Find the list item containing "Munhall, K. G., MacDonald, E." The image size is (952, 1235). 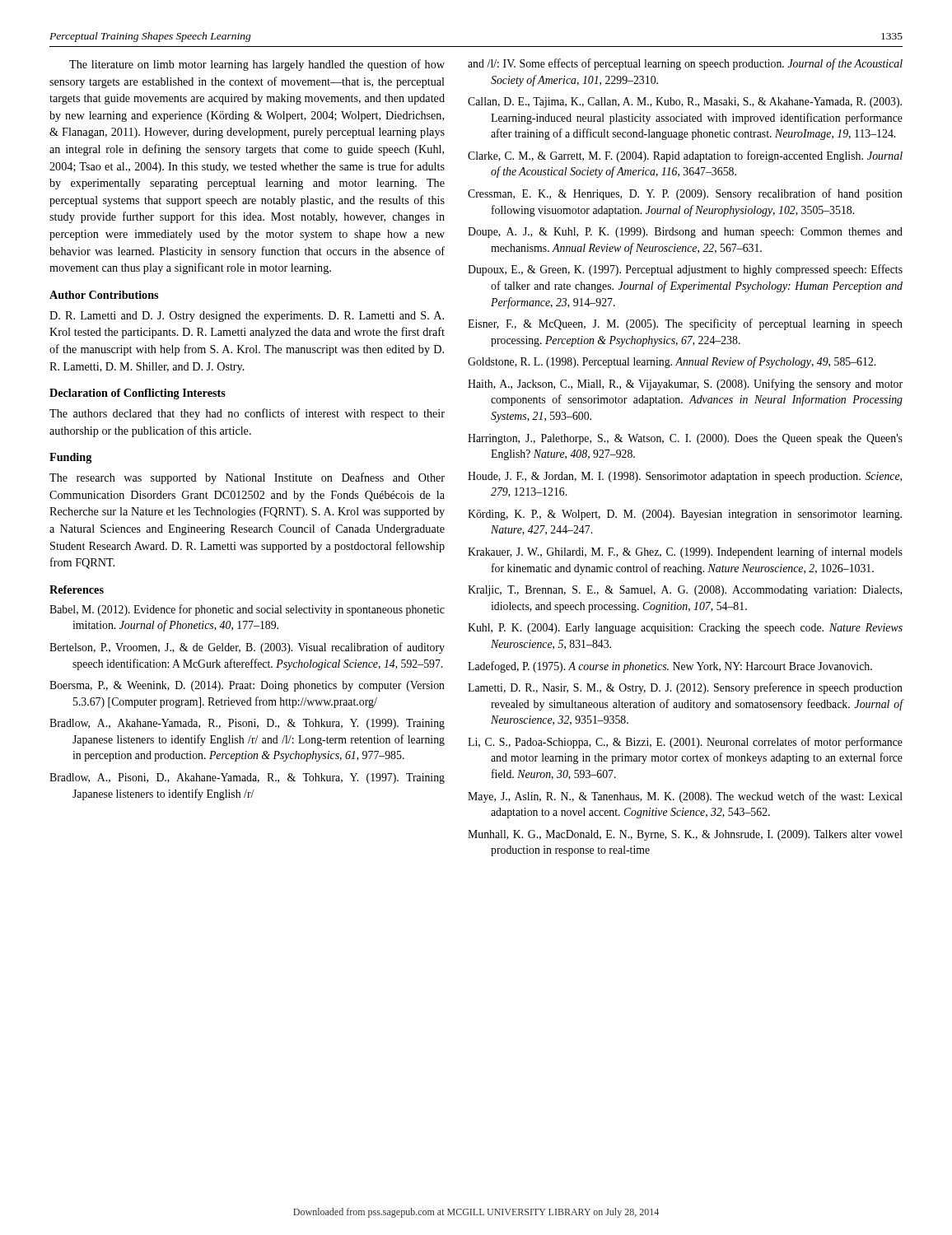pyautogui.click(x=685, y=842)
